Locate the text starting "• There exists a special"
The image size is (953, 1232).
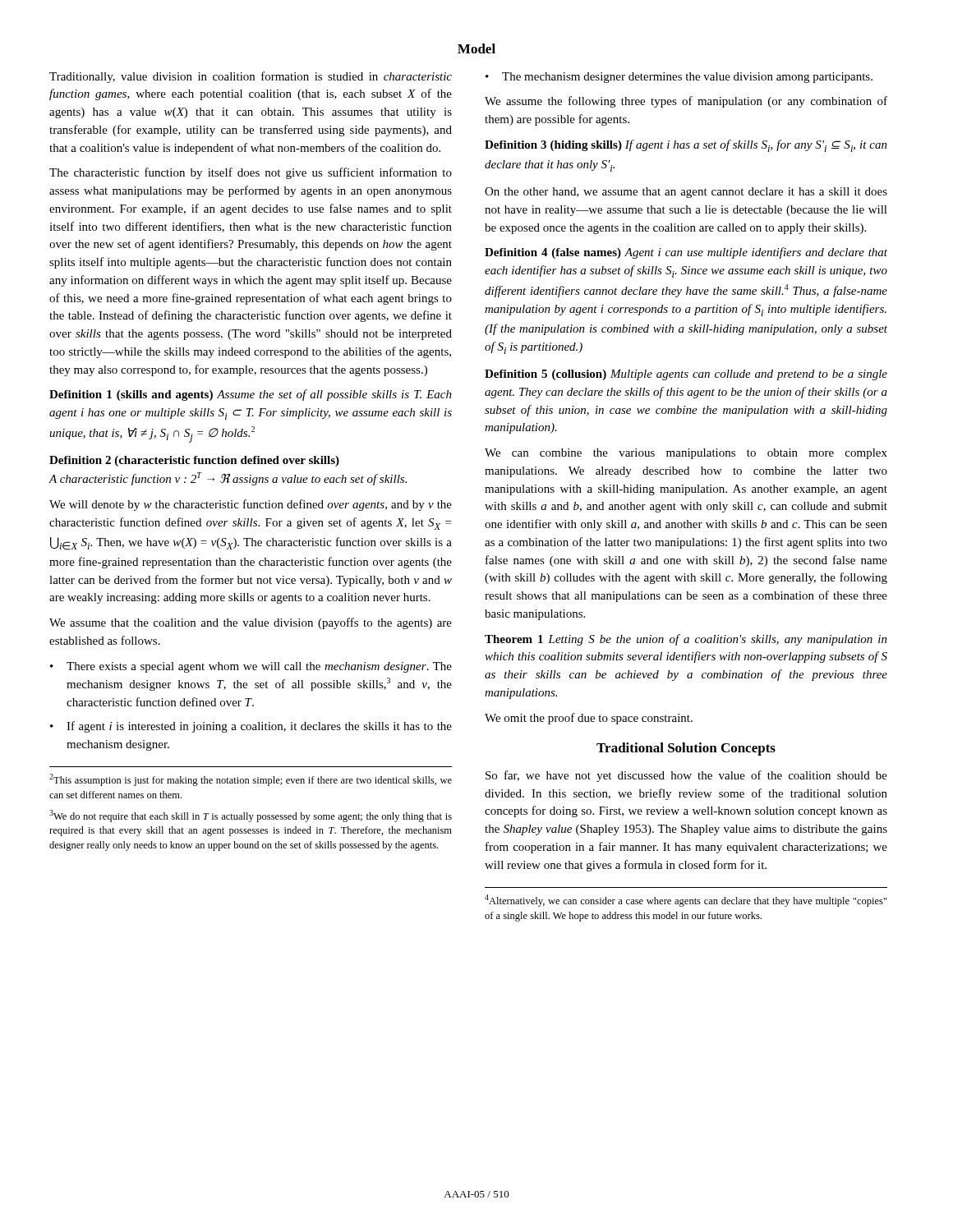[x=251, y=685]
